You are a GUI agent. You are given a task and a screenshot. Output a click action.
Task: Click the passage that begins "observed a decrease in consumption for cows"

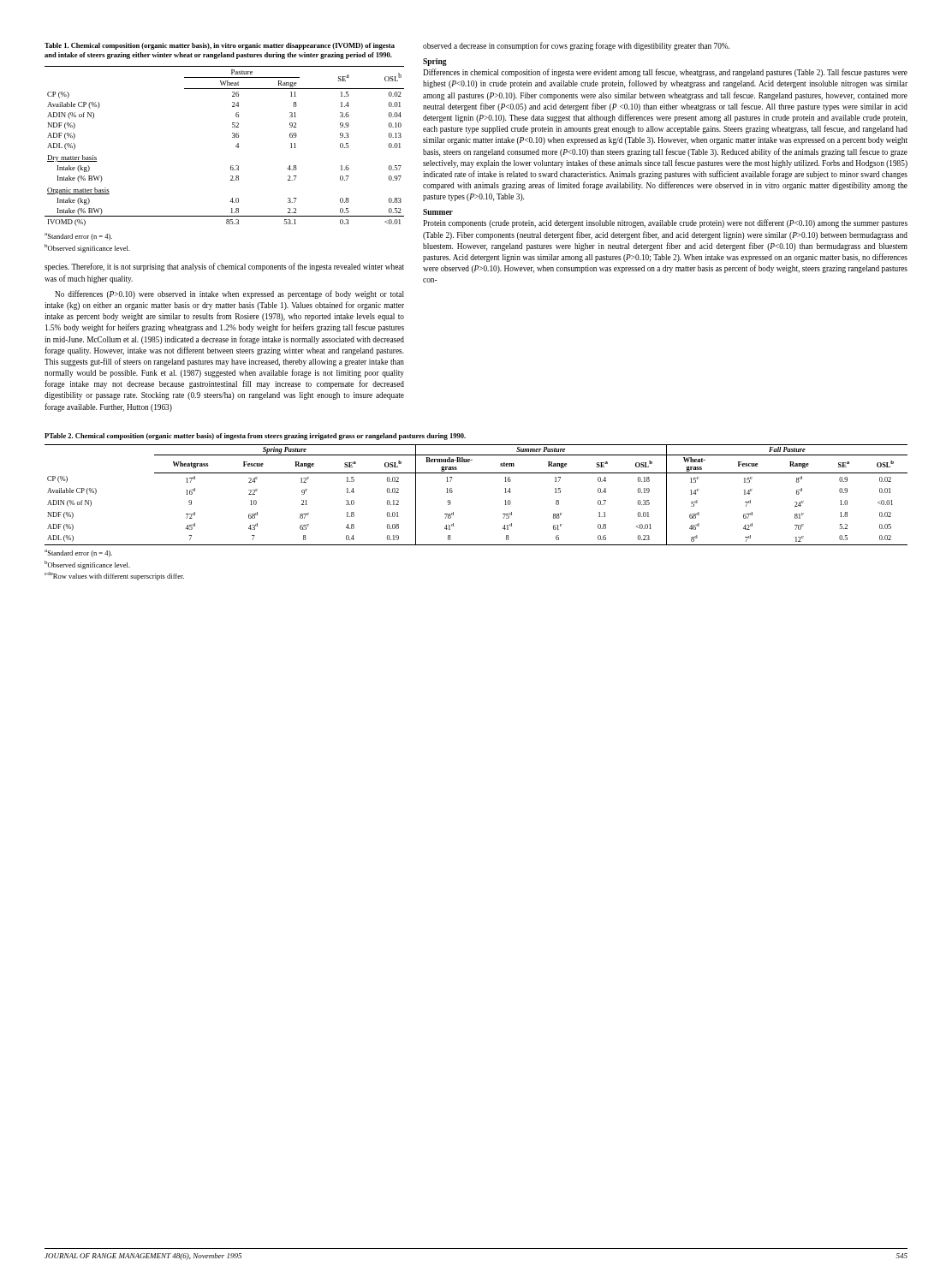665,47
